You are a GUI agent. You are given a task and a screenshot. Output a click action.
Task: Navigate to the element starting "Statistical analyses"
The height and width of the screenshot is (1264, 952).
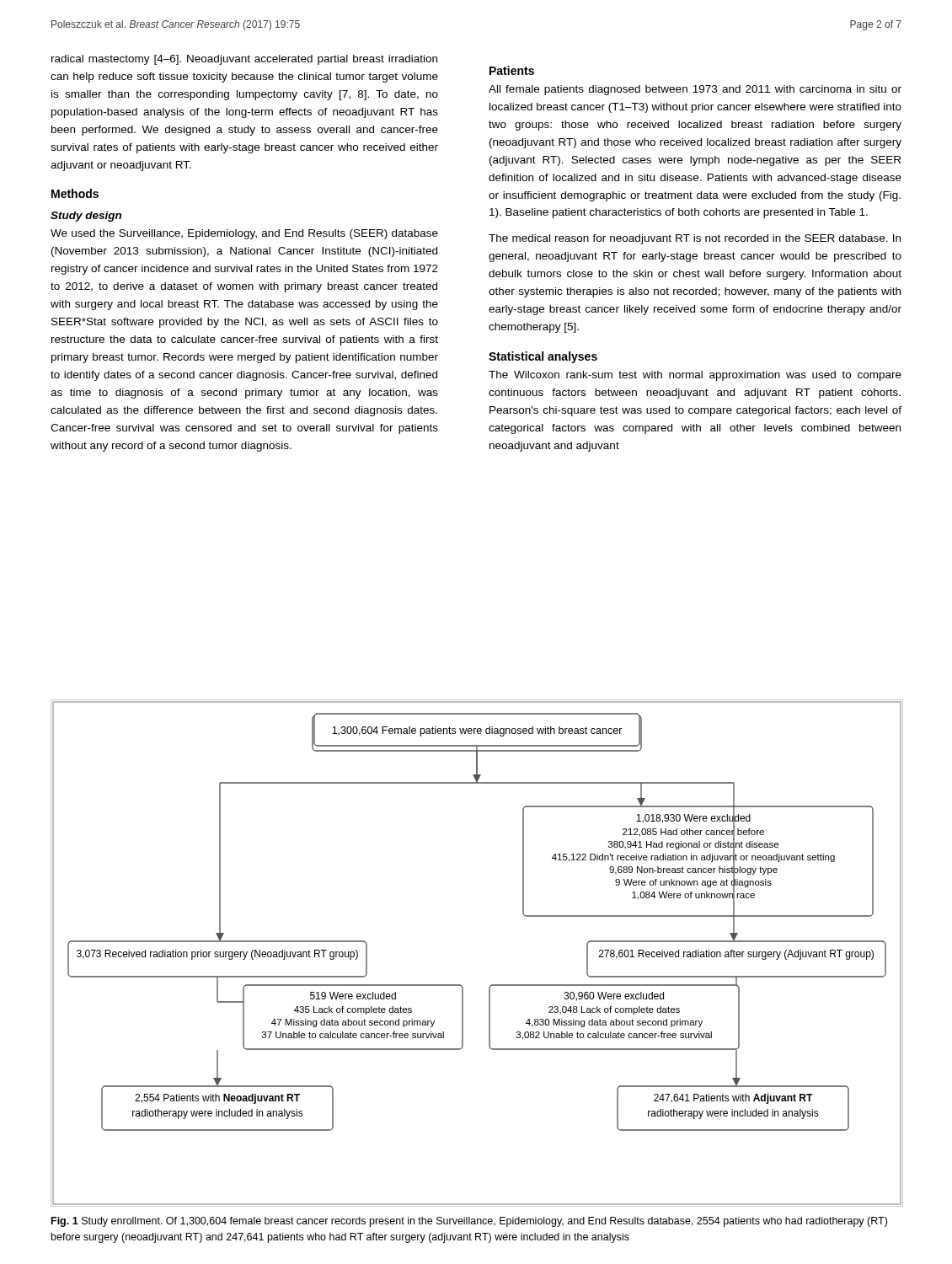543,356
